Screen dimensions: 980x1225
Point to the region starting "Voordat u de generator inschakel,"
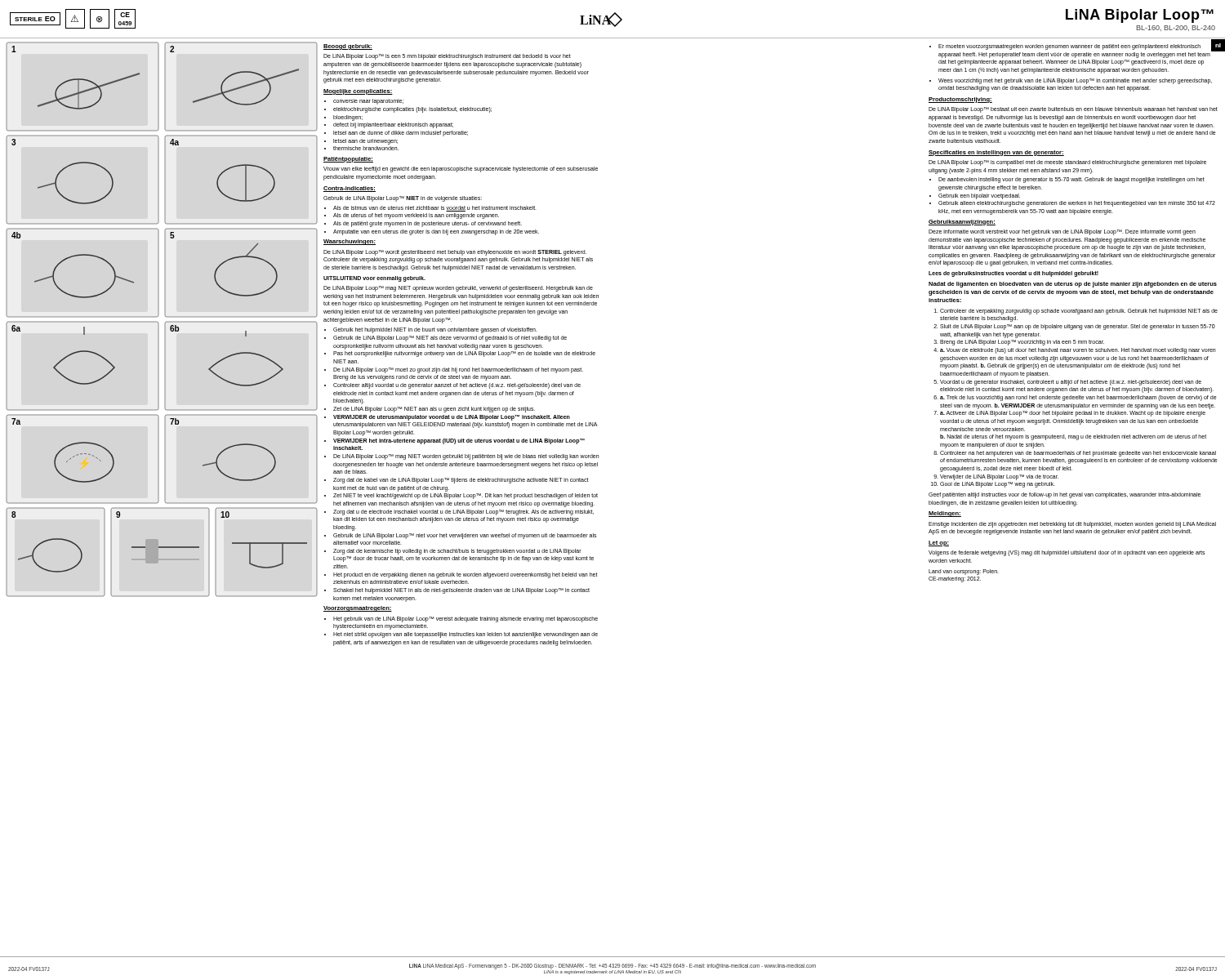pyautogui.click(x=1077, y=385)
